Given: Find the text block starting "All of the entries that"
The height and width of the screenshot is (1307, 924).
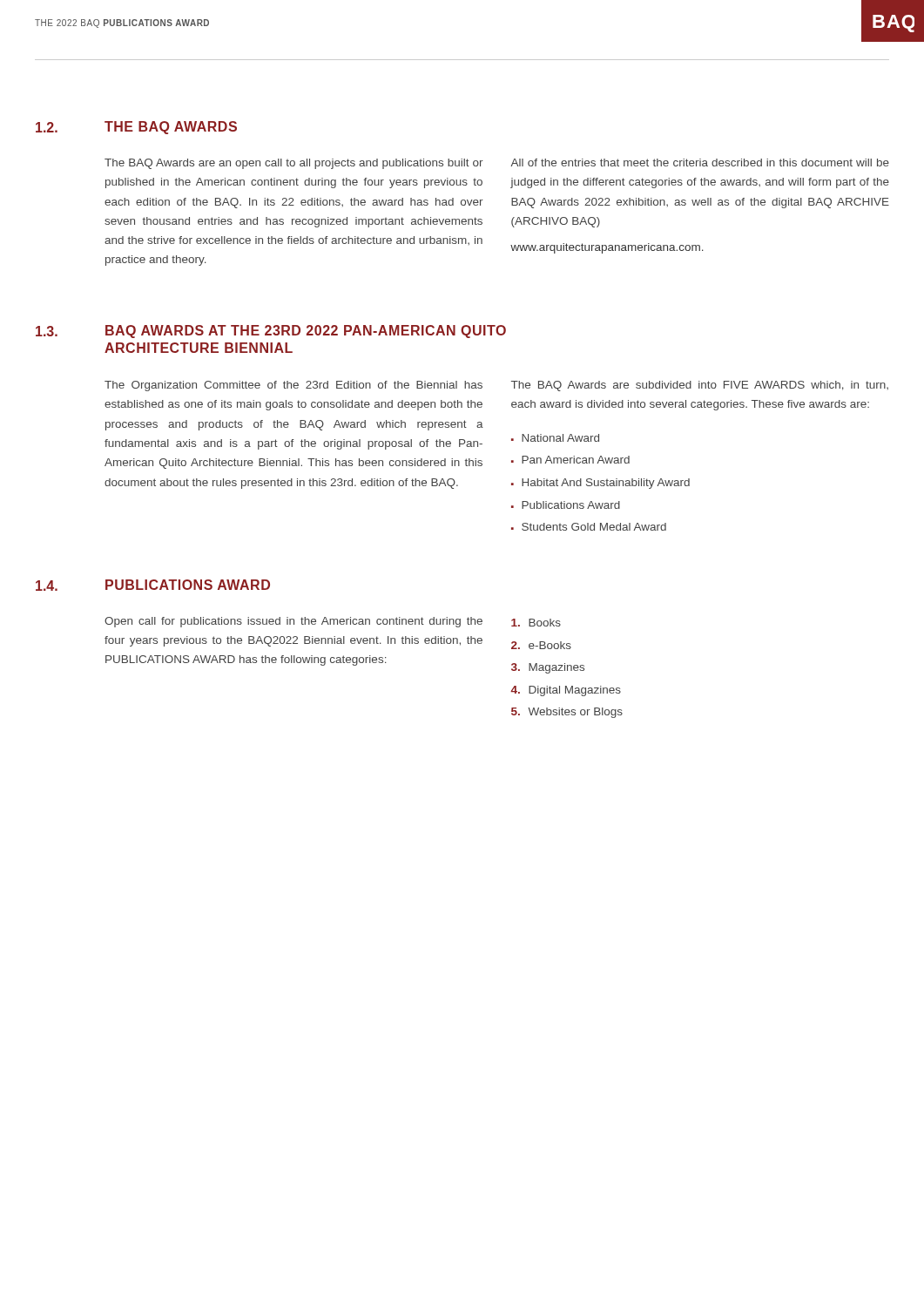Looking at the screenshot, I should click(x=700, y=205).
